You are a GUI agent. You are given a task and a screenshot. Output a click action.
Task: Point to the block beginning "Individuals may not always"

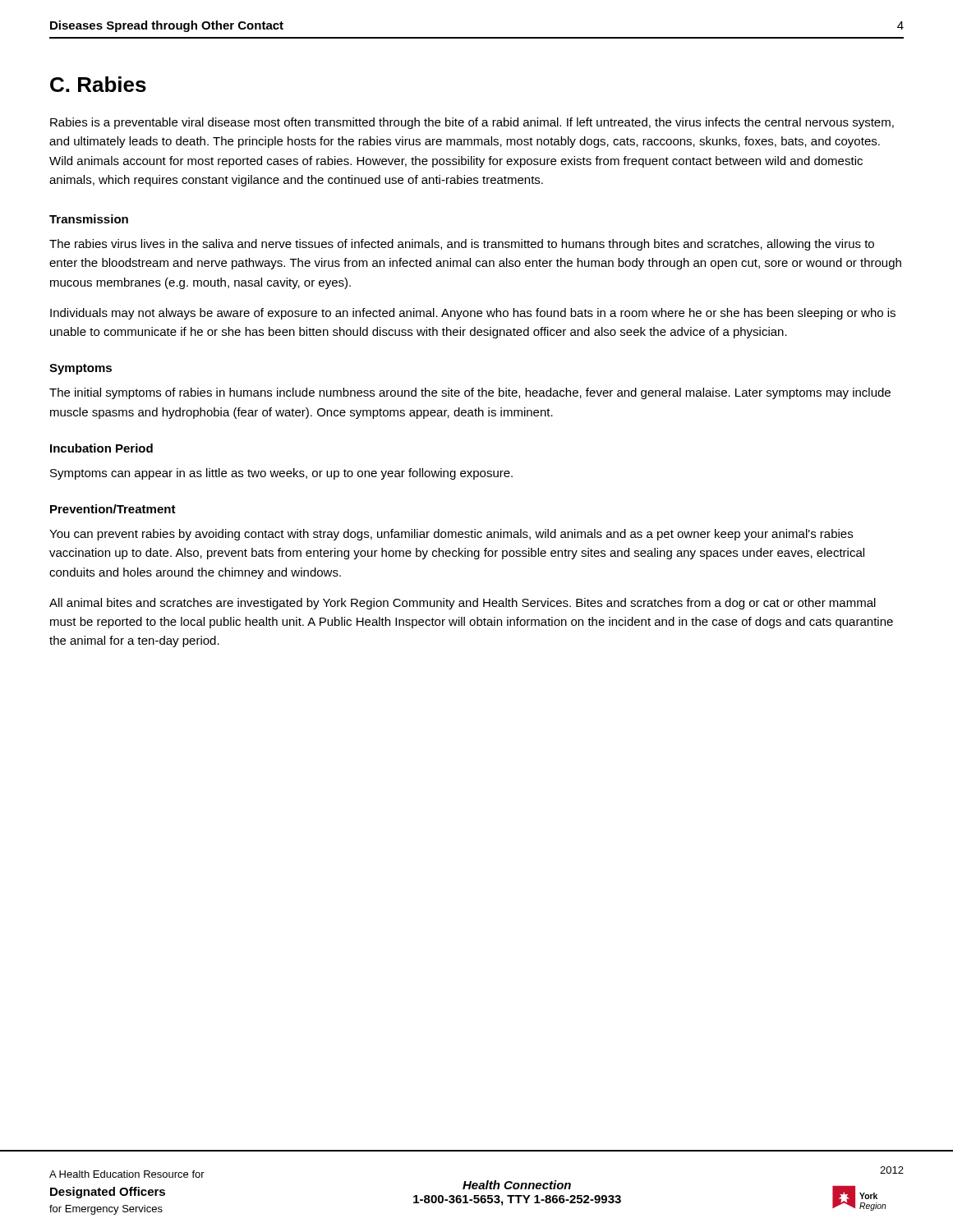pyautogui.click(x=473, y=322)
